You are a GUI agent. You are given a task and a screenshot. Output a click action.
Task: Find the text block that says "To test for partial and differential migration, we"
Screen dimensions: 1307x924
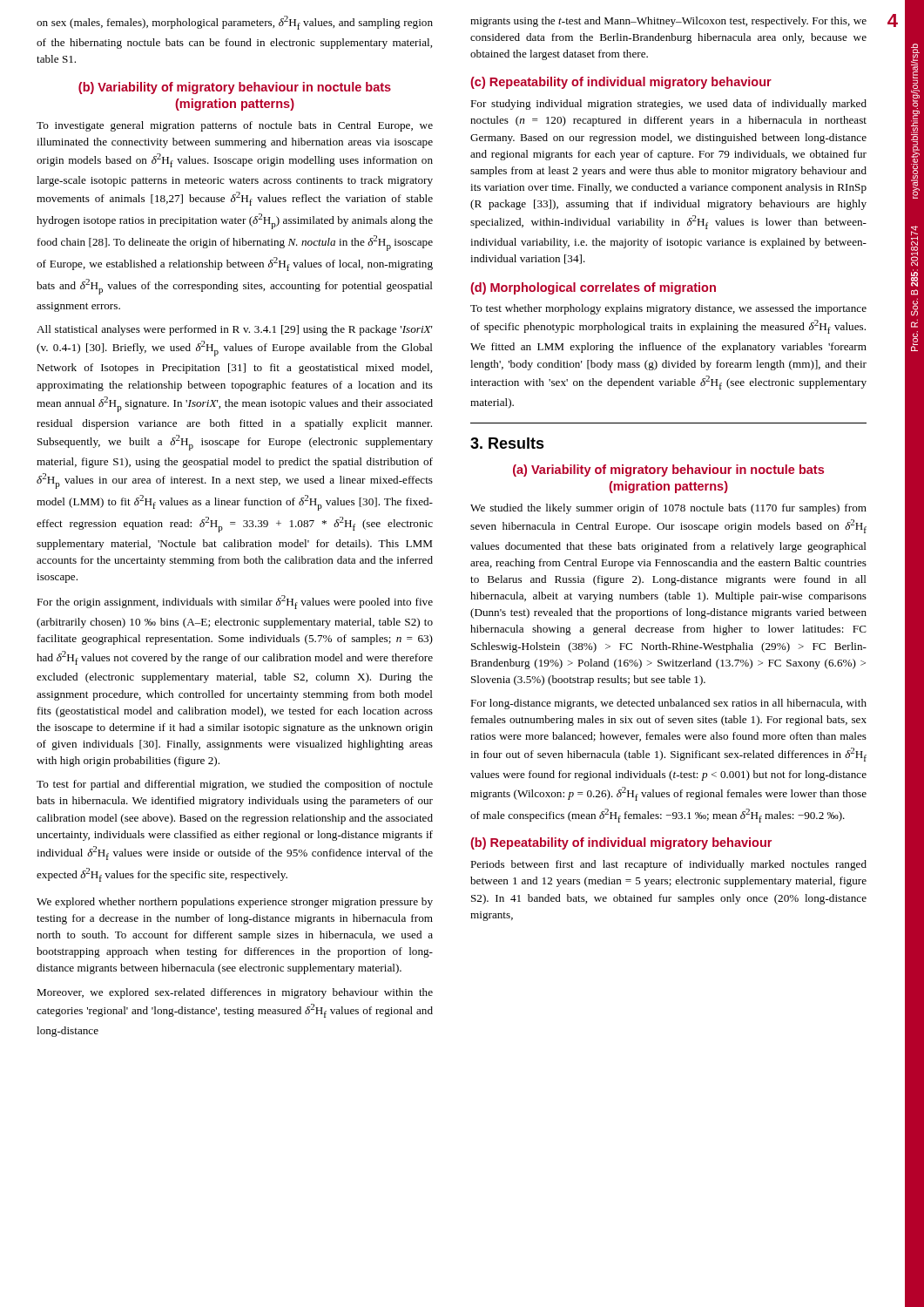pyautogui.click(x=235, y=830)
